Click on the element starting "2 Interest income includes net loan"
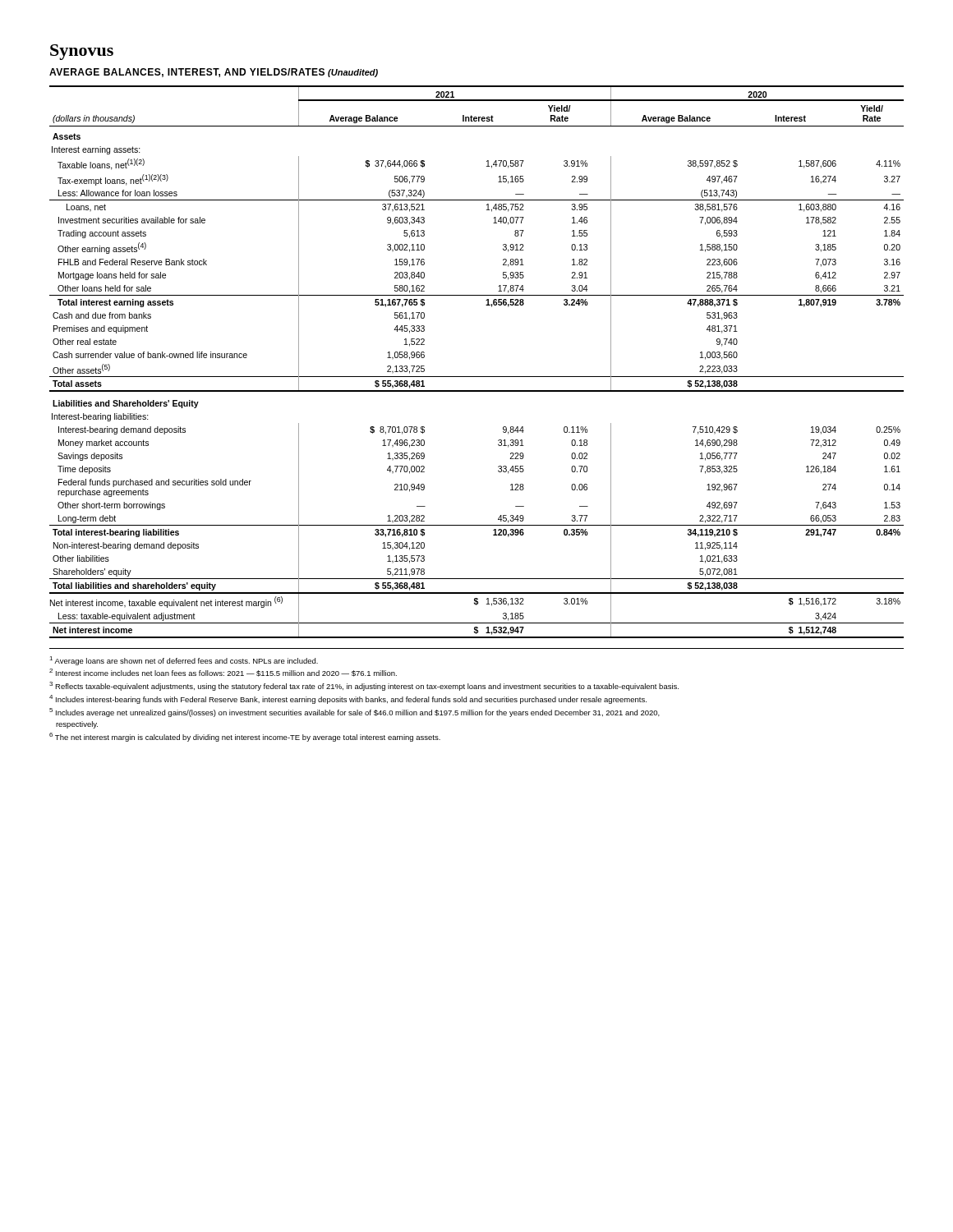The height and width of the screenshot is (1232, 953). point(223,673)
